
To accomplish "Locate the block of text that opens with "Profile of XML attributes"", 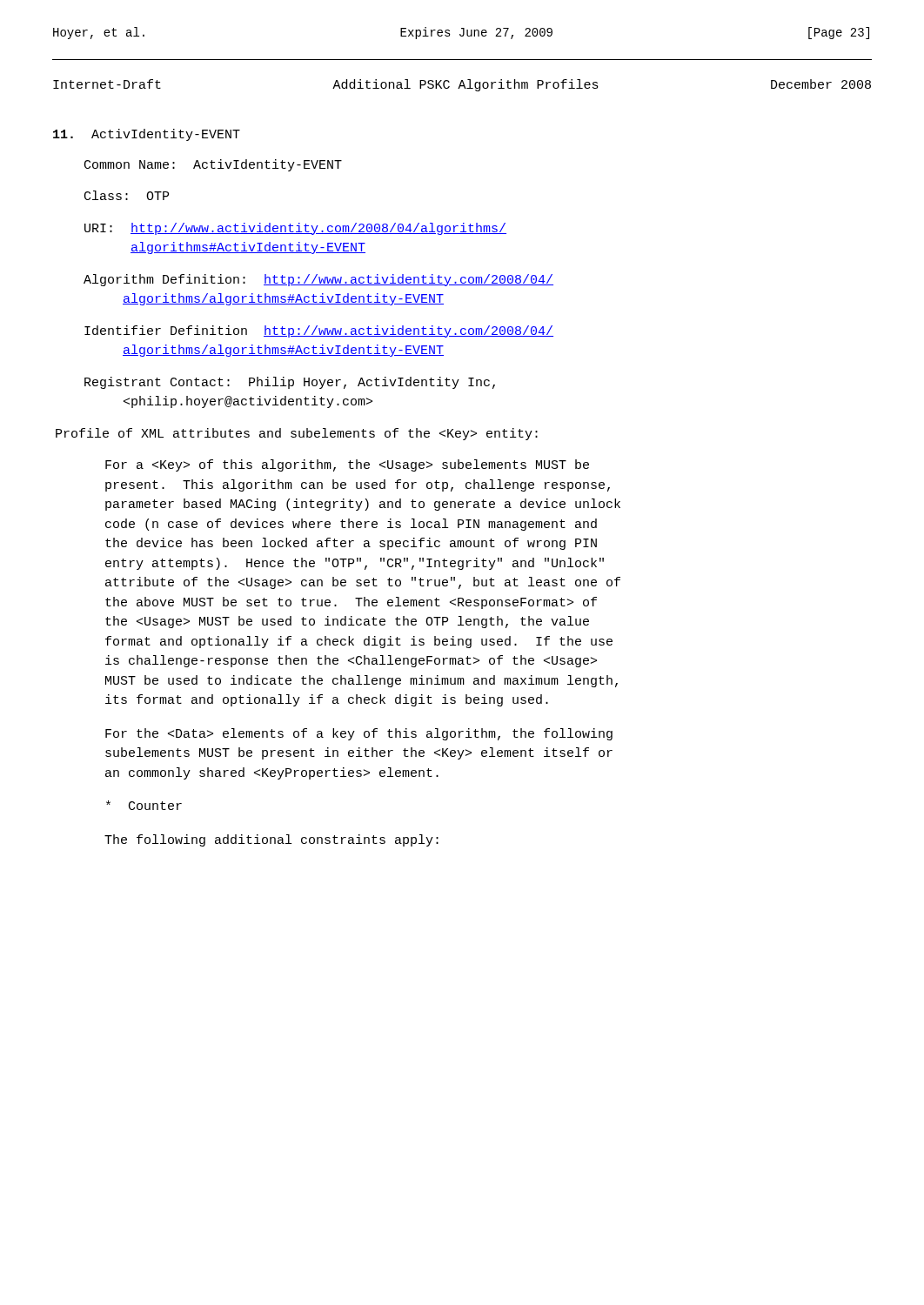I will pos(298,434).
